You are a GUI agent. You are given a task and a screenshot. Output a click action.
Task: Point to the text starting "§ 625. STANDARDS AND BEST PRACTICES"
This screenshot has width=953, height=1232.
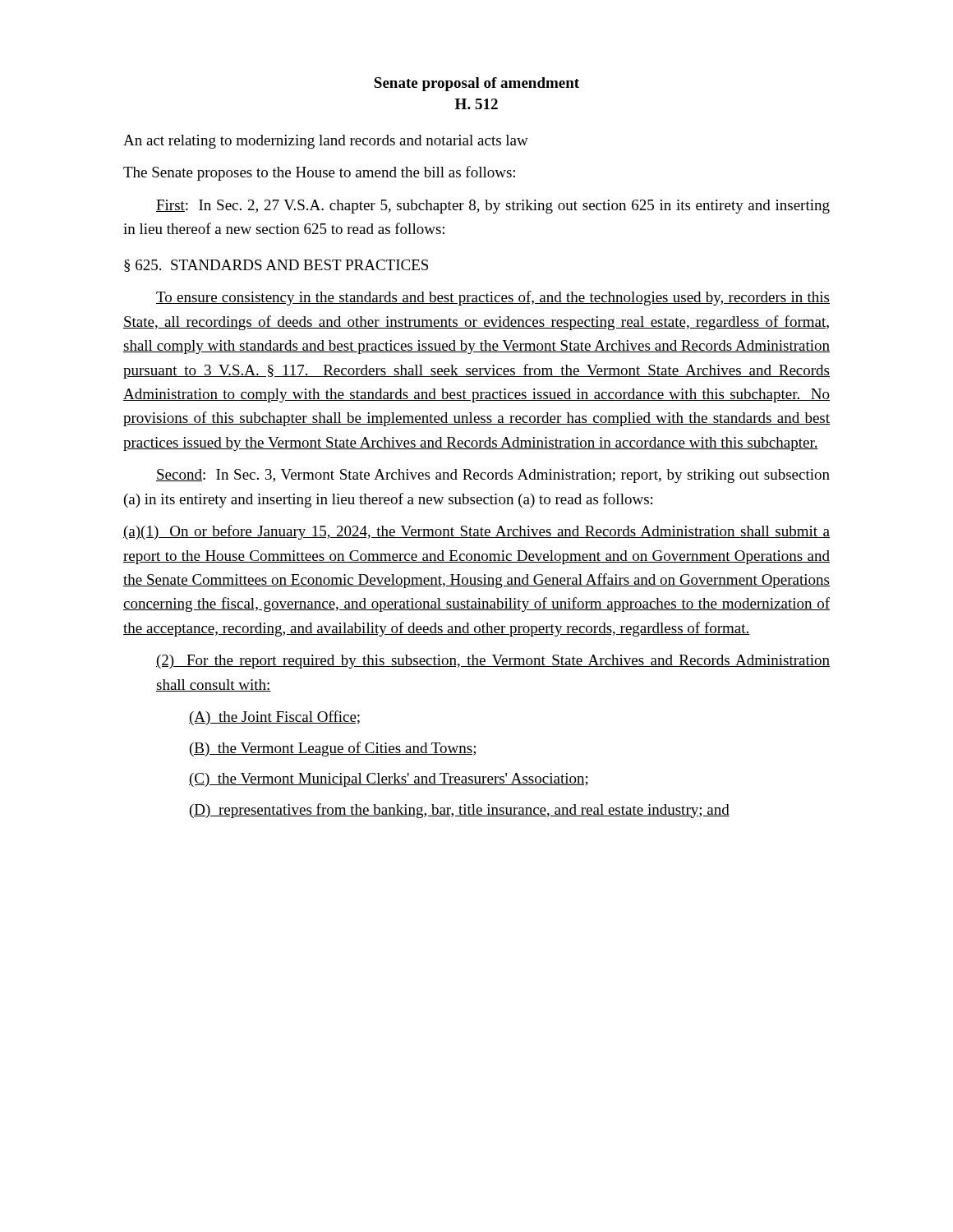point(276,265)
